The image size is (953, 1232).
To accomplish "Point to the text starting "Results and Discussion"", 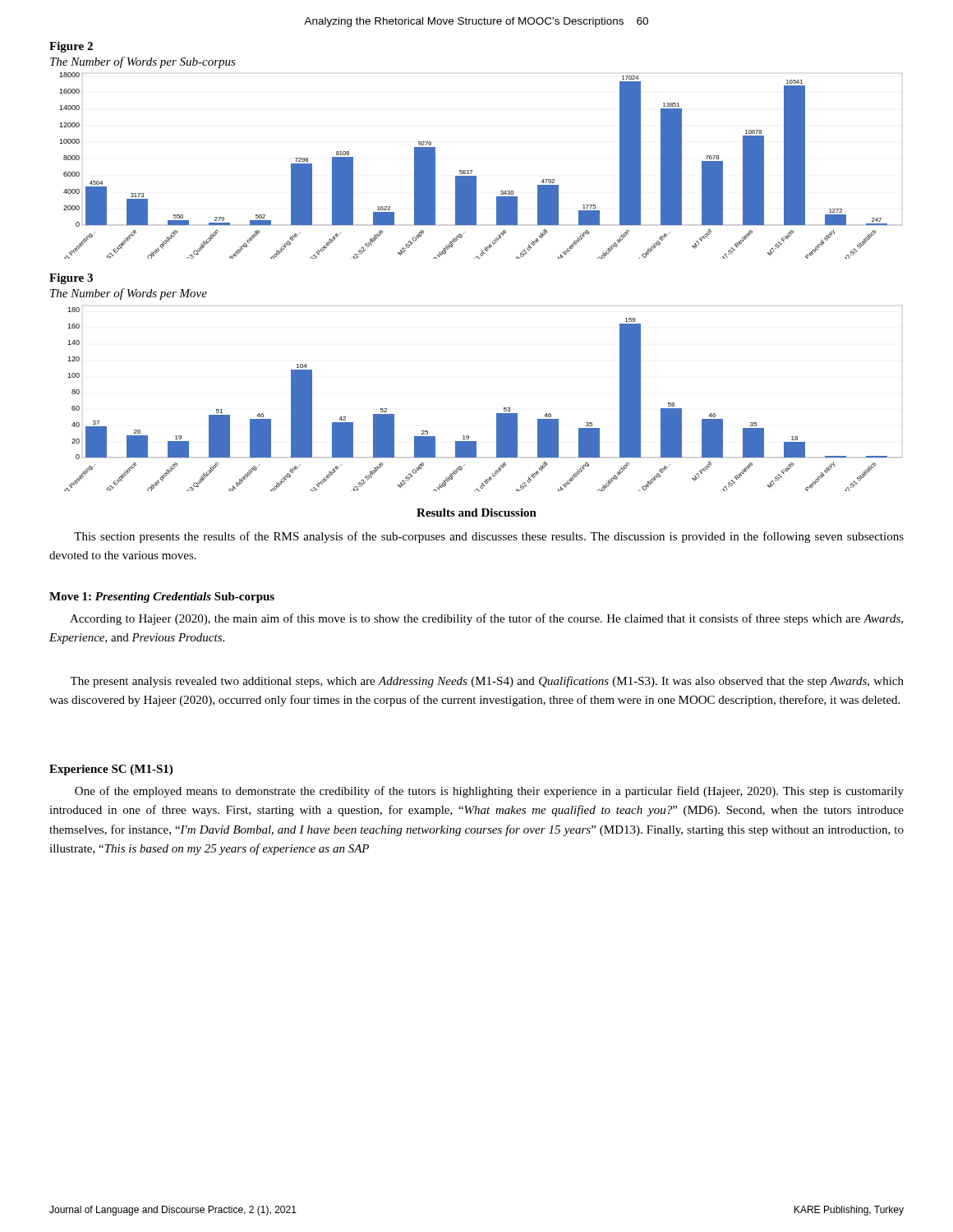I will (x=476, y=513).
